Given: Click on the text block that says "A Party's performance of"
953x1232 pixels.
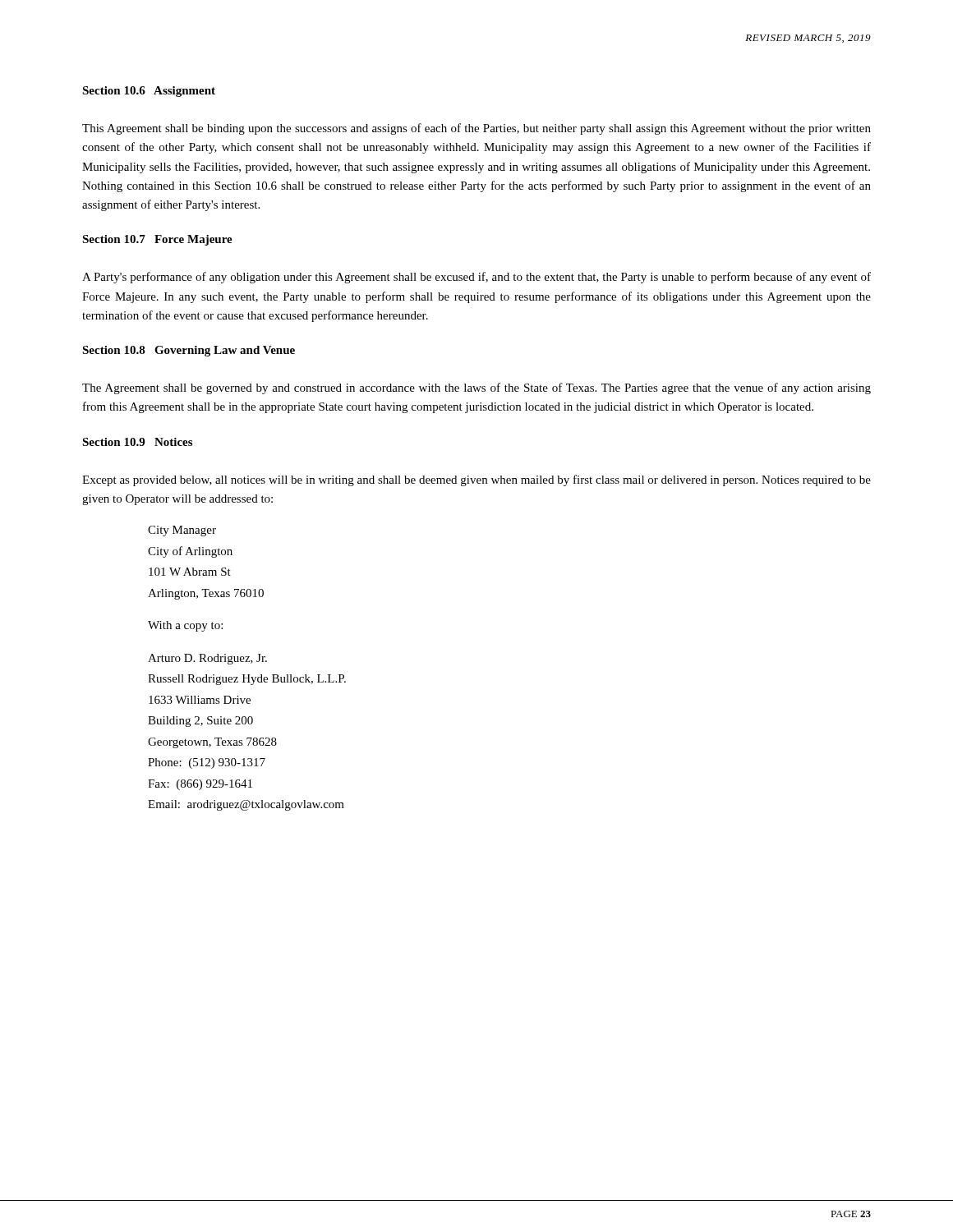Looking at the screenshot, I should (476, 296).
